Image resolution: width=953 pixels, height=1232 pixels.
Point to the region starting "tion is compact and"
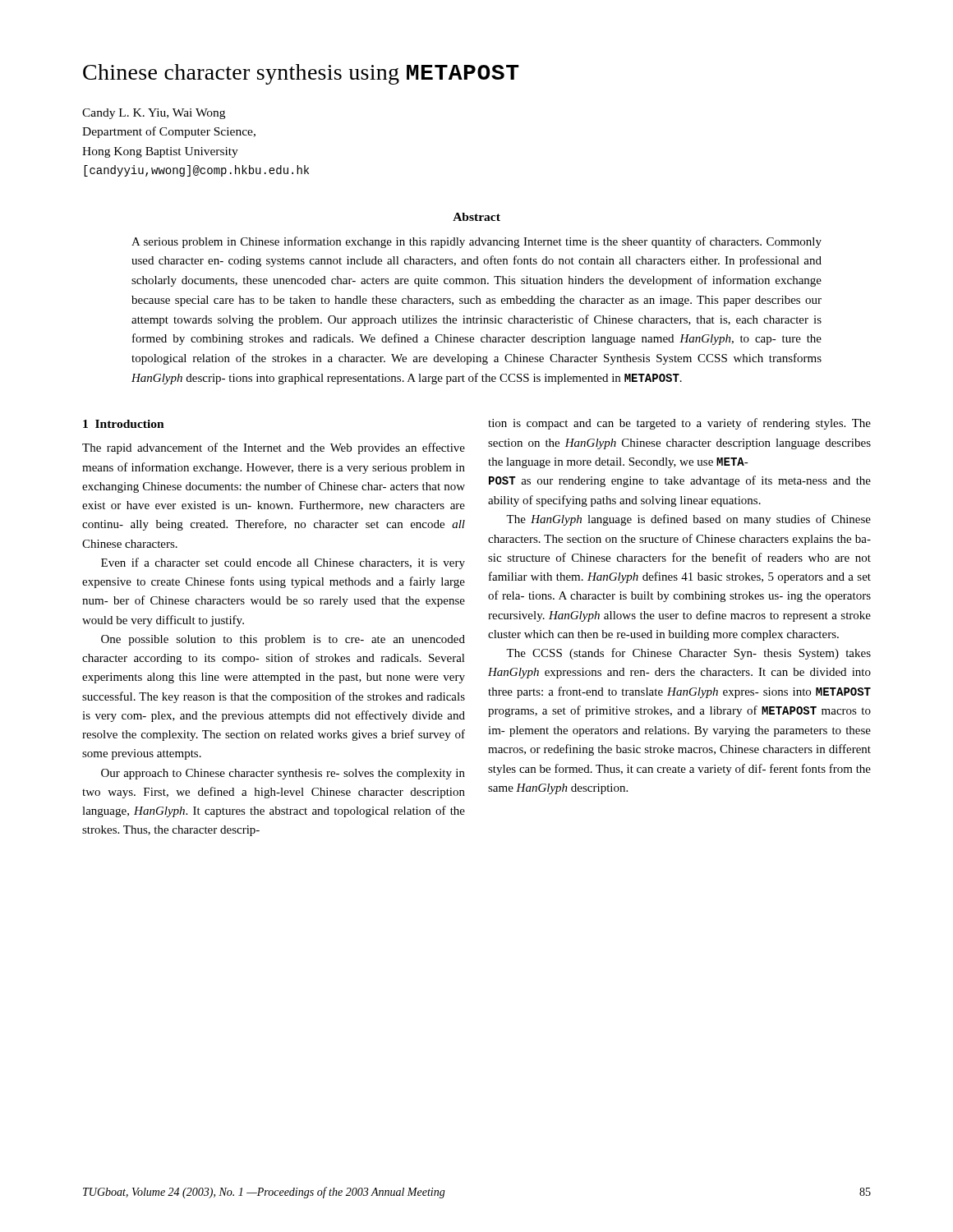coord(679,606)
